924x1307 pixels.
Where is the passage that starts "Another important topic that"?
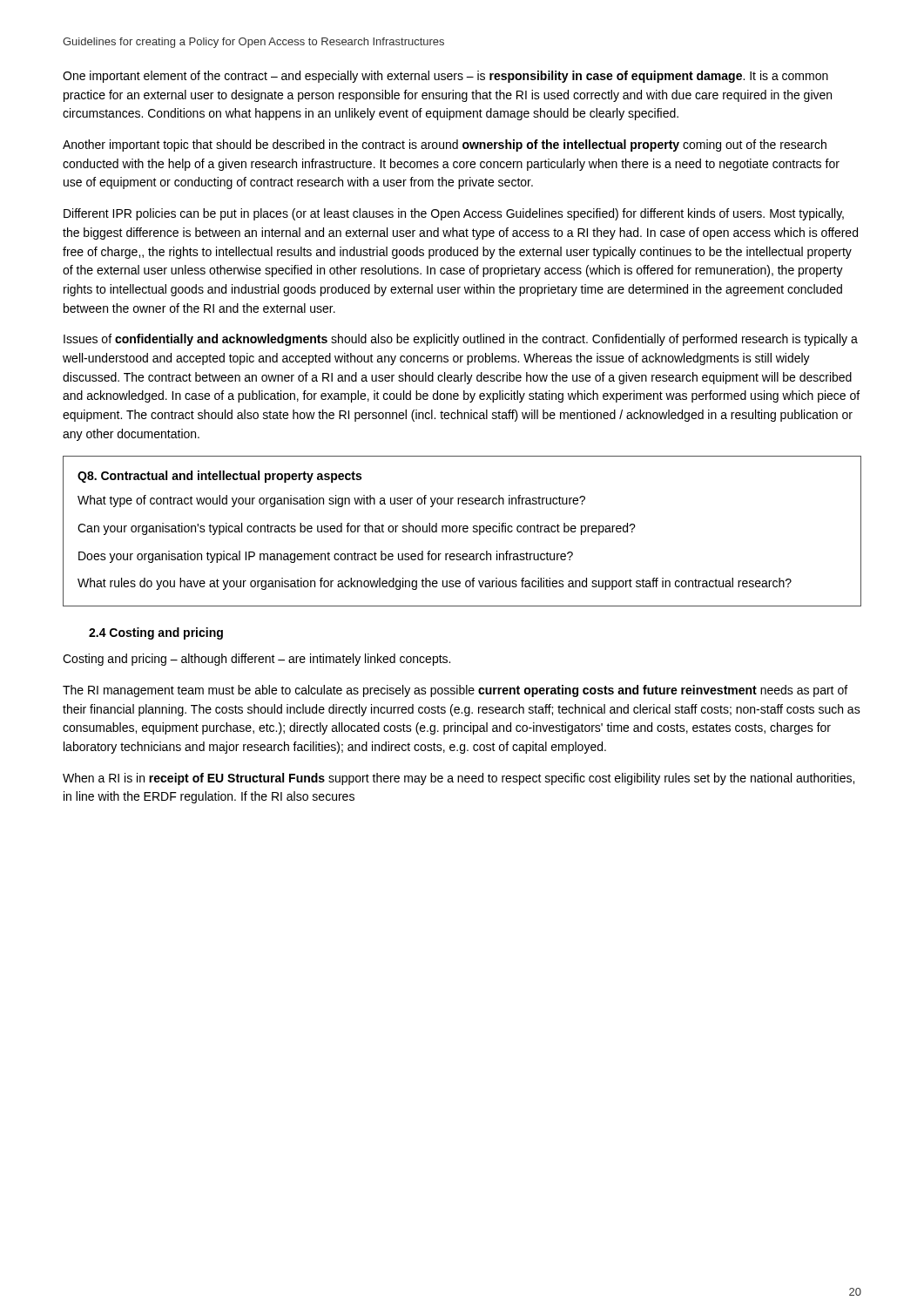coord(451,164)
